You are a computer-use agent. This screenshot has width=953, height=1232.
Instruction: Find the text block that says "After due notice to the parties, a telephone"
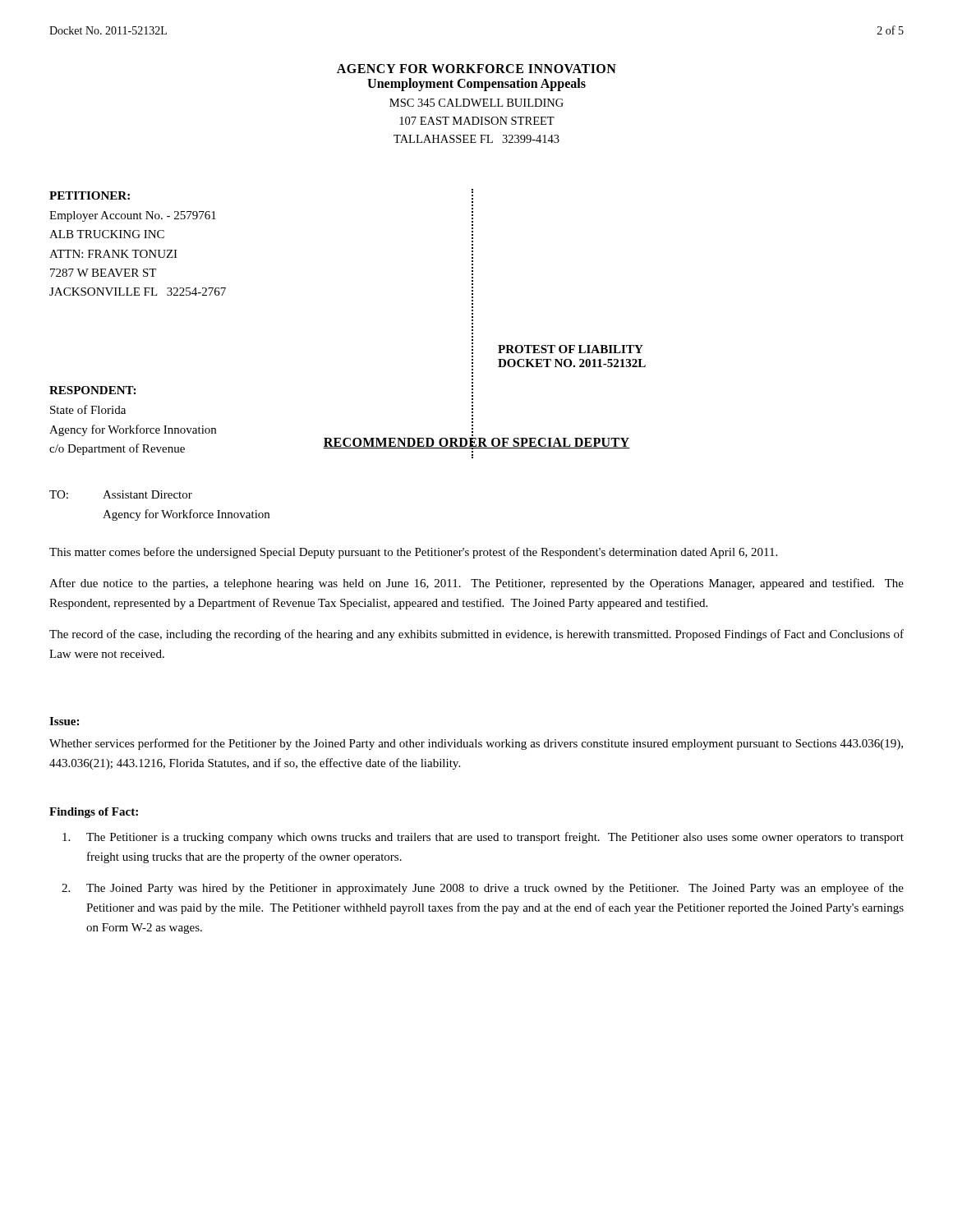(x=476, y=593)
